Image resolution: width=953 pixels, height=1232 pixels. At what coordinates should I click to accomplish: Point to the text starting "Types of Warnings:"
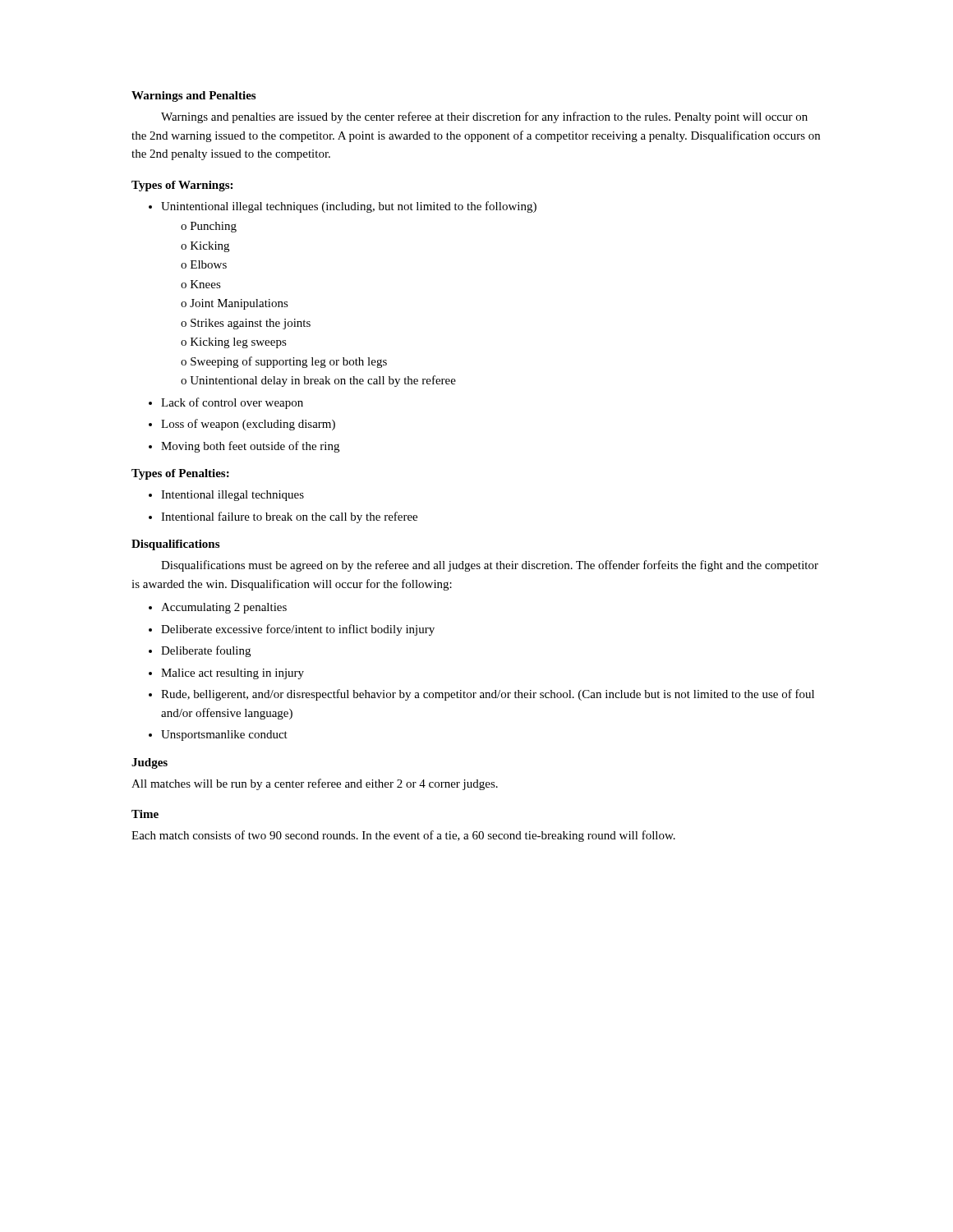[x=183, y=184]
